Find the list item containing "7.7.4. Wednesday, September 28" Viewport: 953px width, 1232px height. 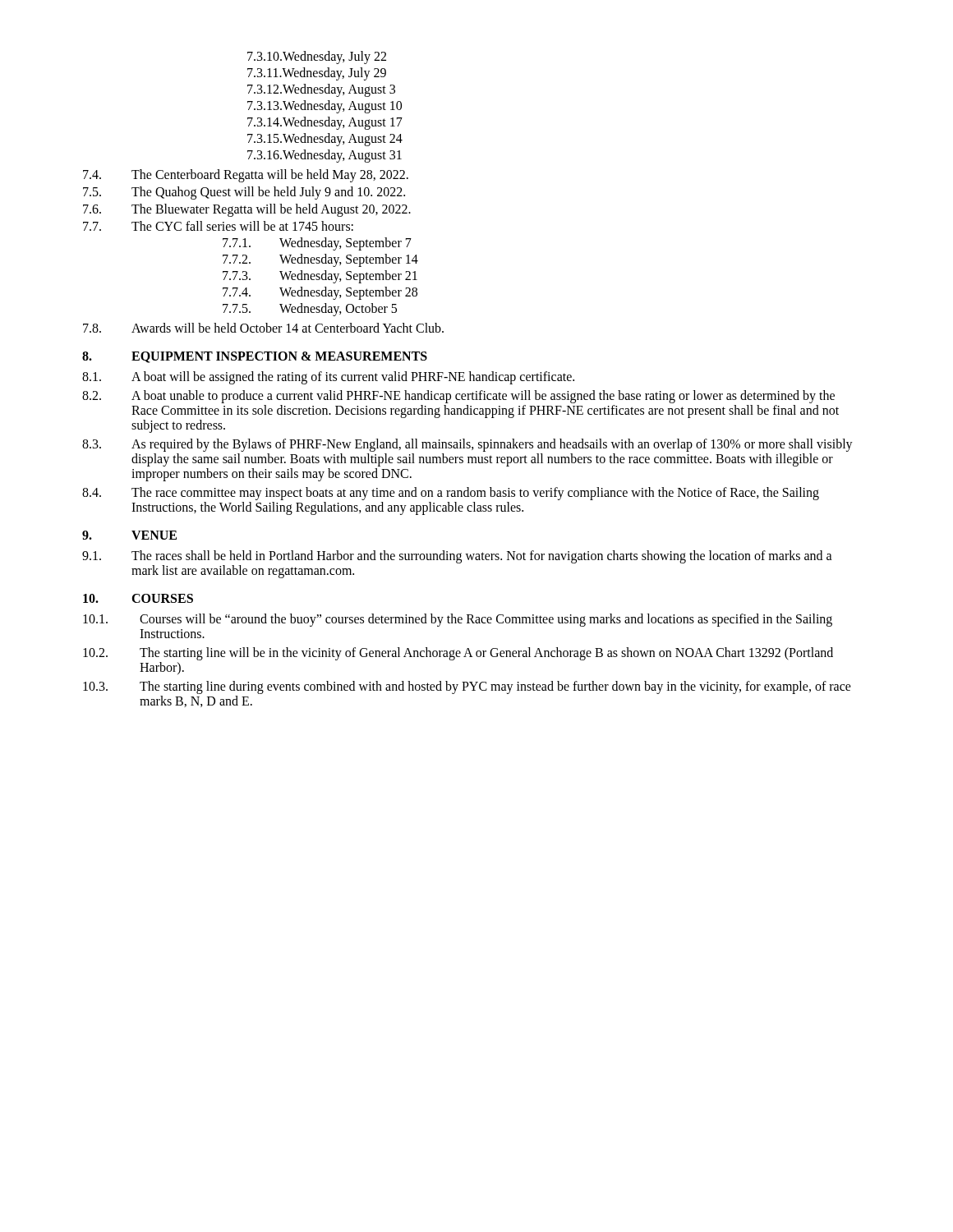click(320, 293)
